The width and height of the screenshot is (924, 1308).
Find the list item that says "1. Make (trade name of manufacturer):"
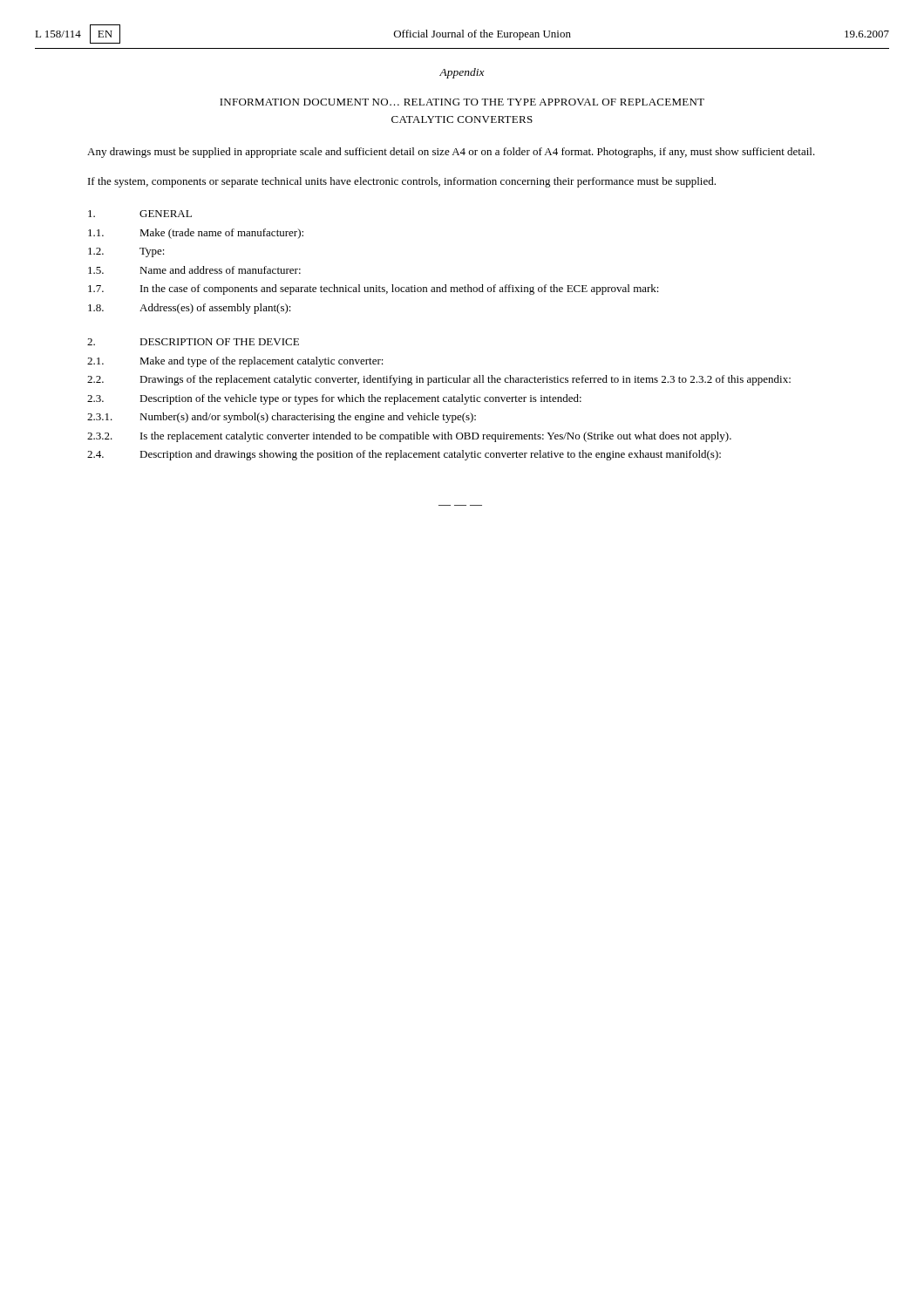(196, 234)
